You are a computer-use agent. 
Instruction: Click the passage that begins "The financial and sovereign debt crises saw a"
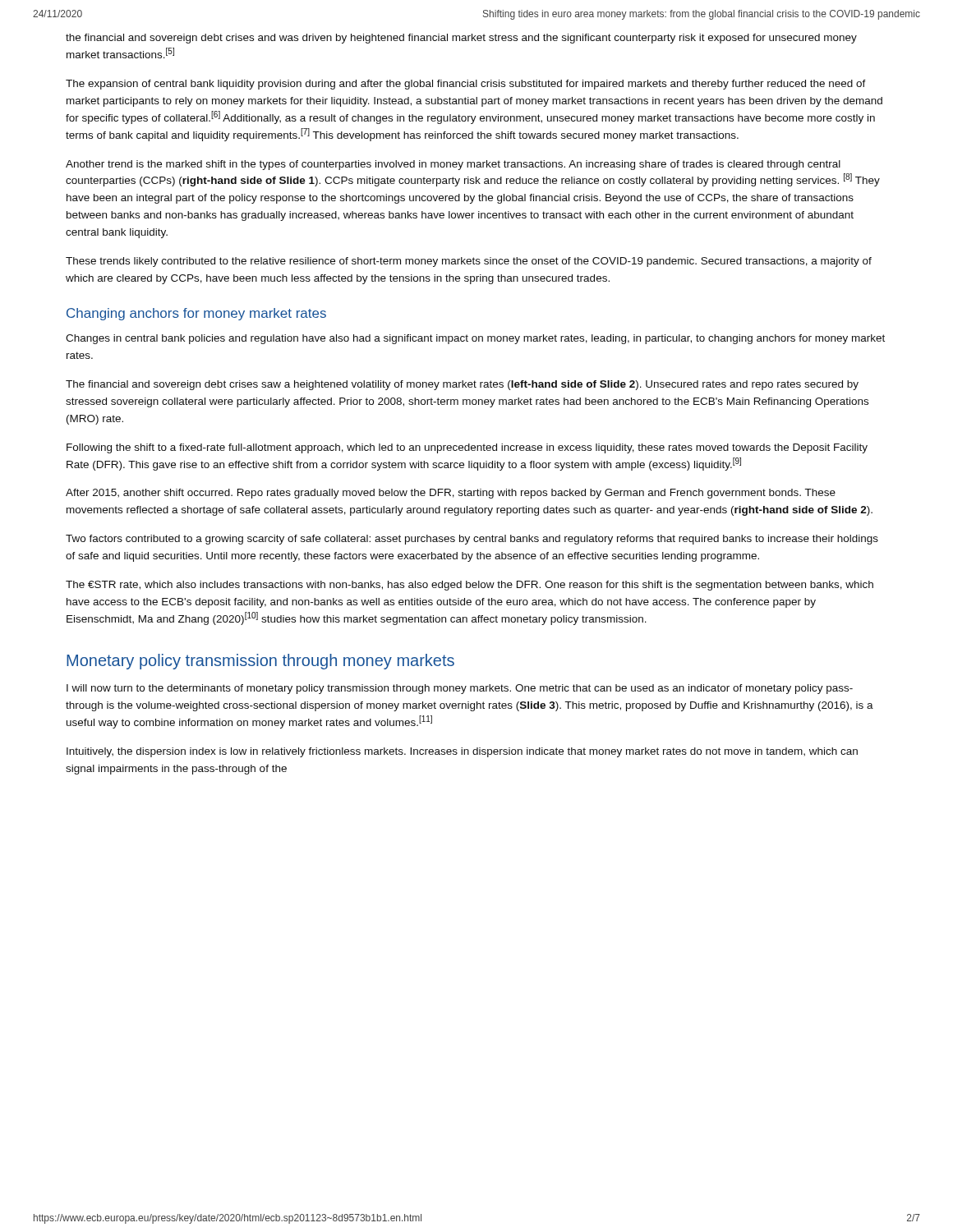click(467, 401)
